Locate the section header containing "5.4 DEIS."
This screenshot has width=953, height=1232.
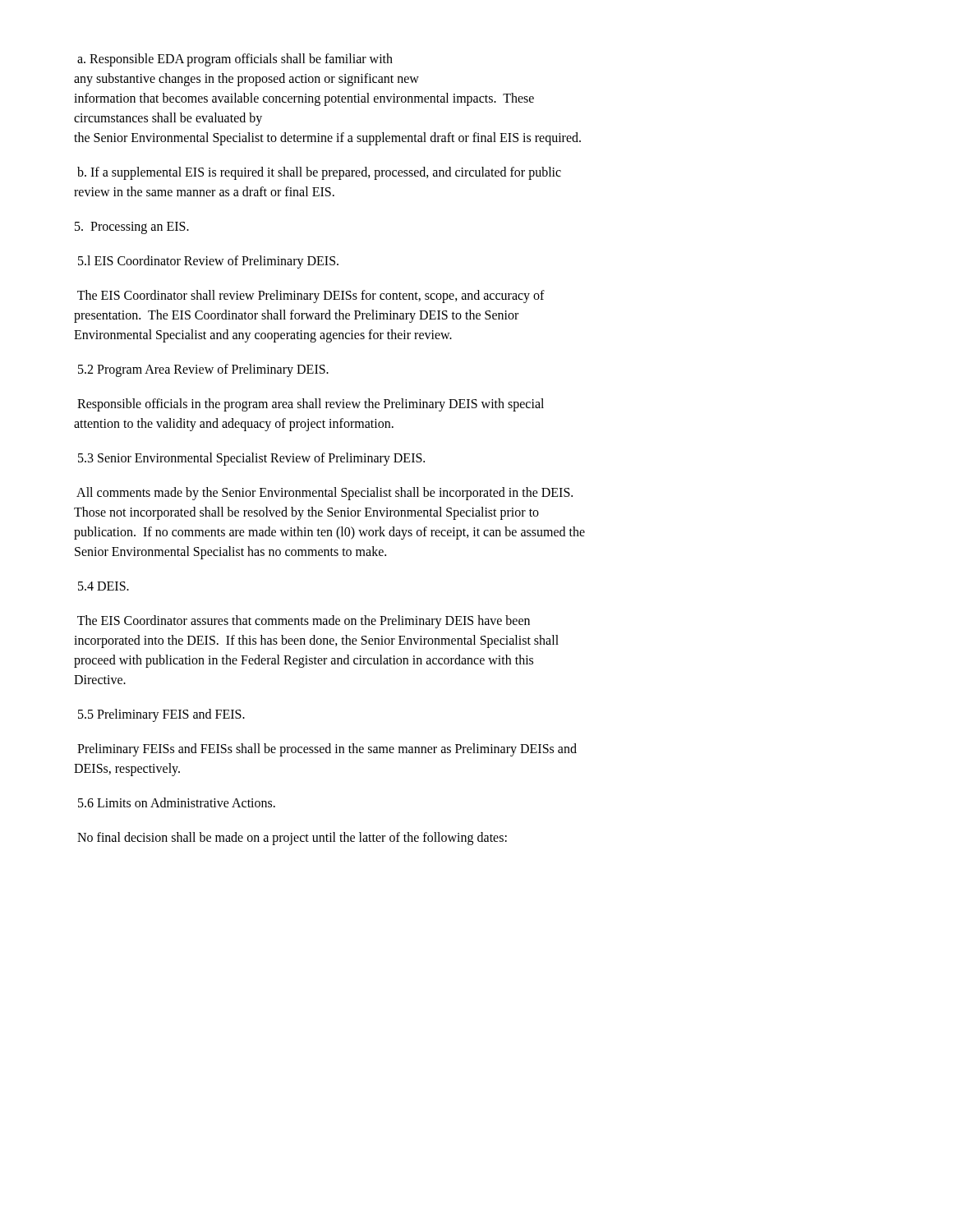click(104, 586)
